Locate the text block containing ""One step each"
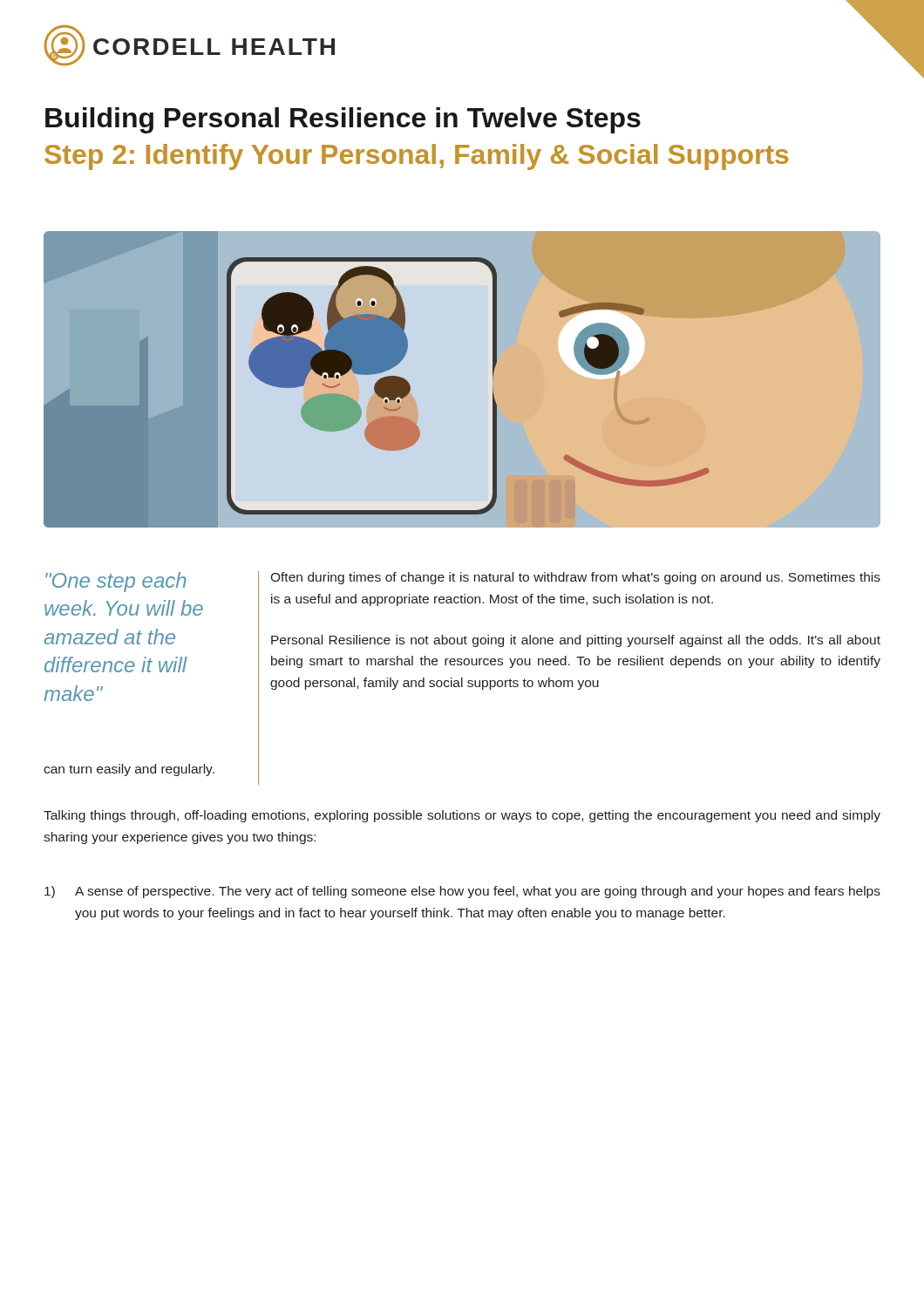 [144, 637]
